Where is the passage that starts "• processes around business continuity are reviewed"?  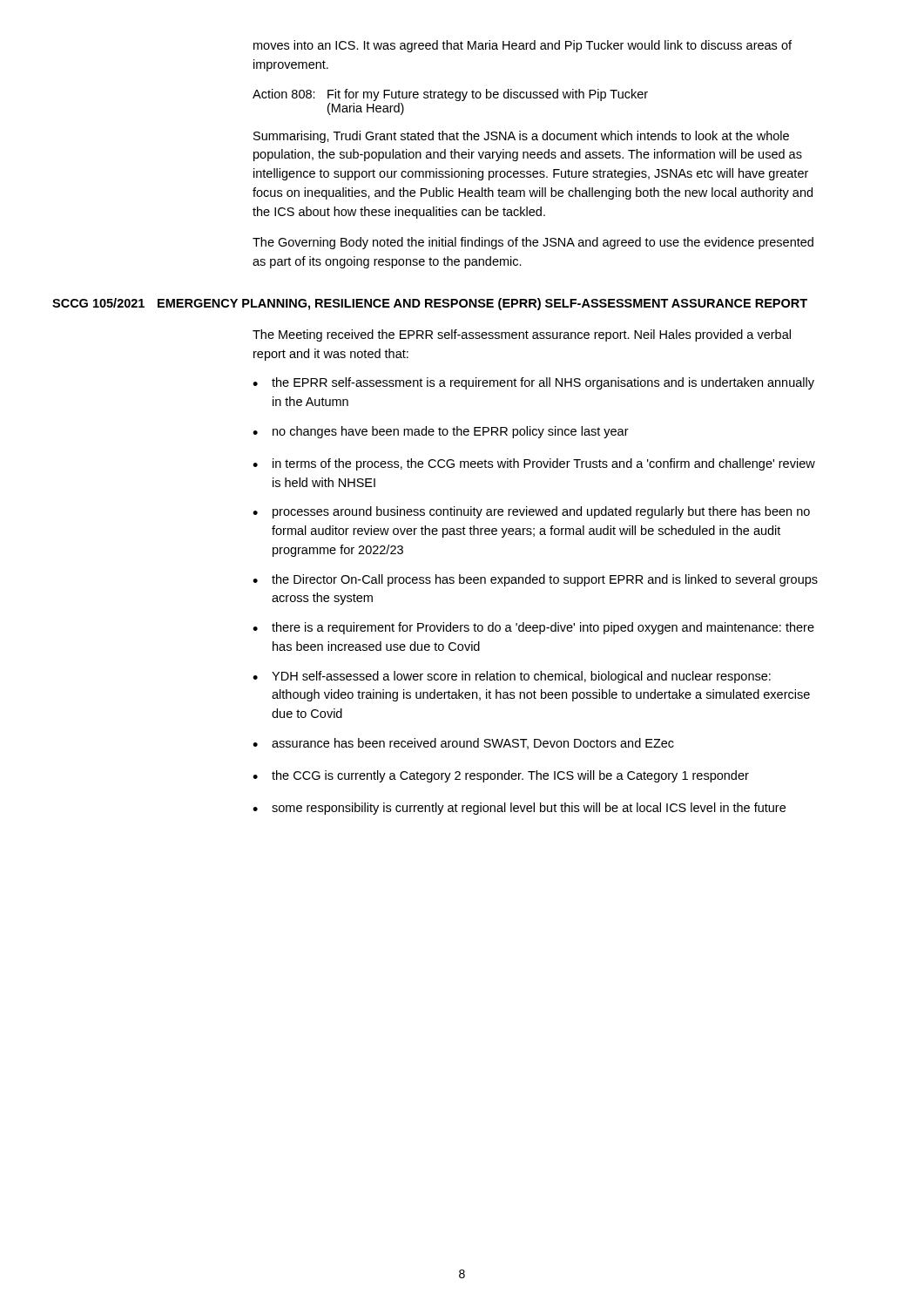point(536,532)
